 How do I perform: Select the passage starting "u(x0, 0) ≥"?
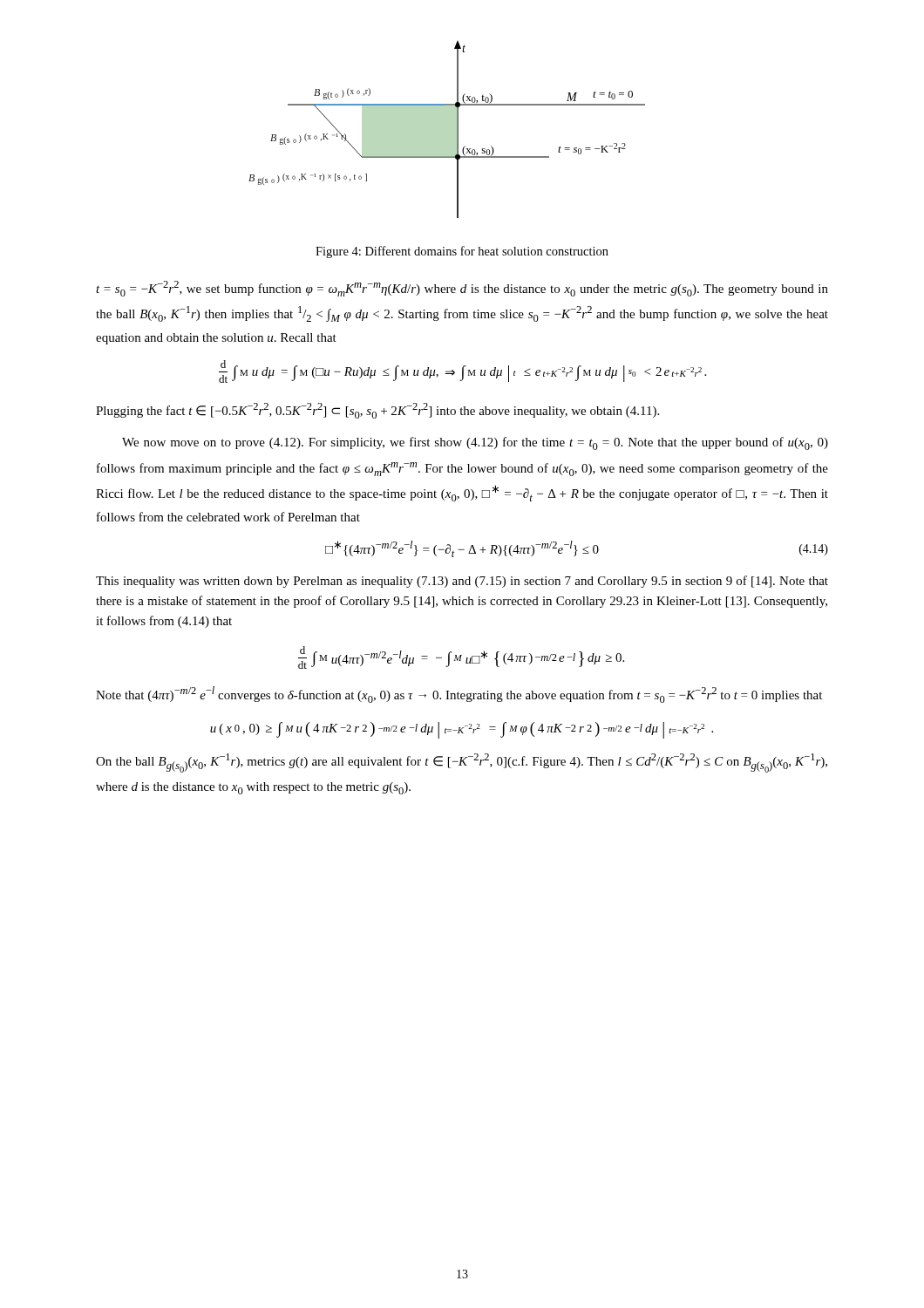click(x=462, y=728)
